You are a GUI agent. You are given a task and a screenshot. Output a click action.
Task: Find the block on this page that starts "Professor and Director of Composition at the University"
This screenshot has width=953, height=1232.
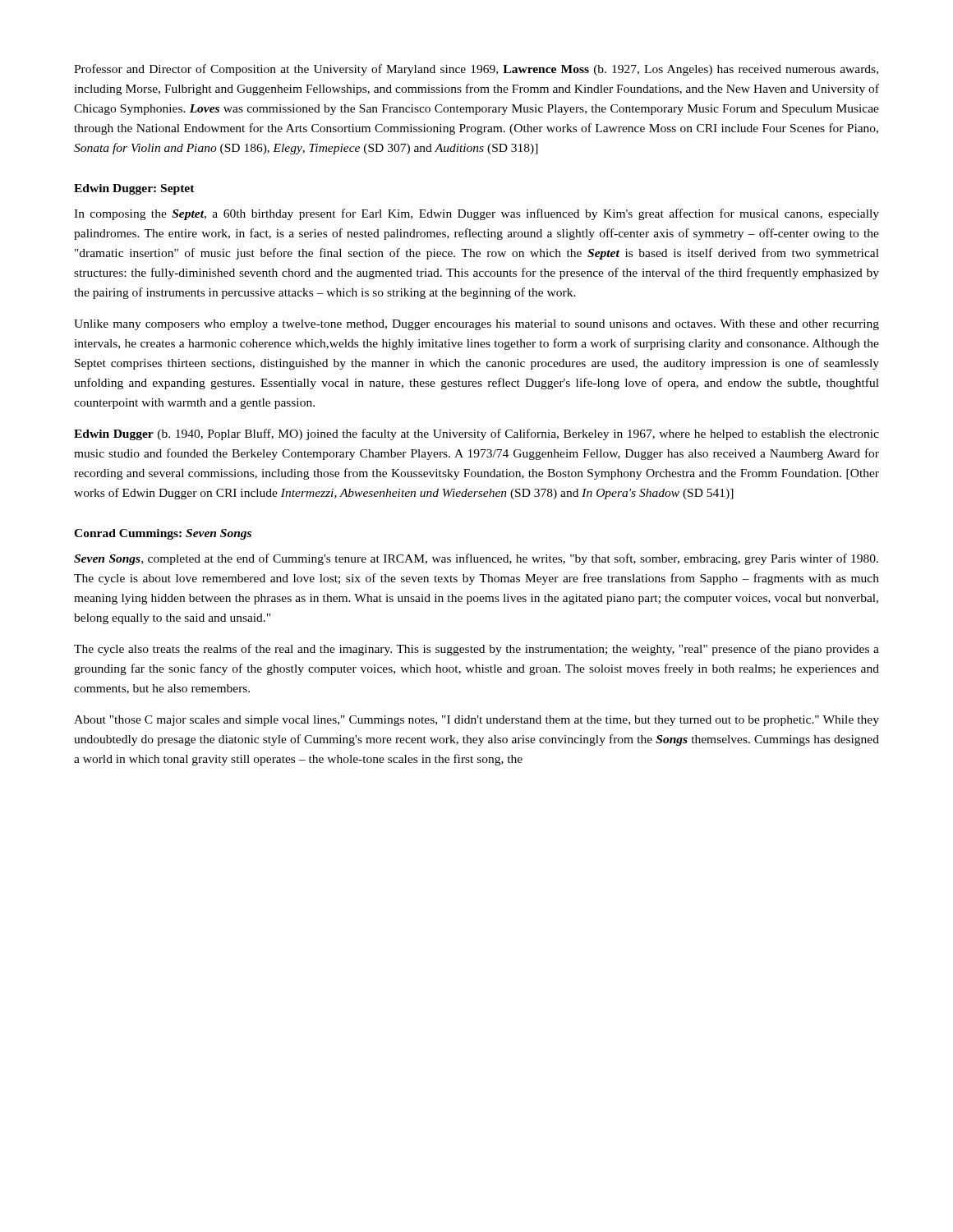pyautogui.click(x=476, y=108)
